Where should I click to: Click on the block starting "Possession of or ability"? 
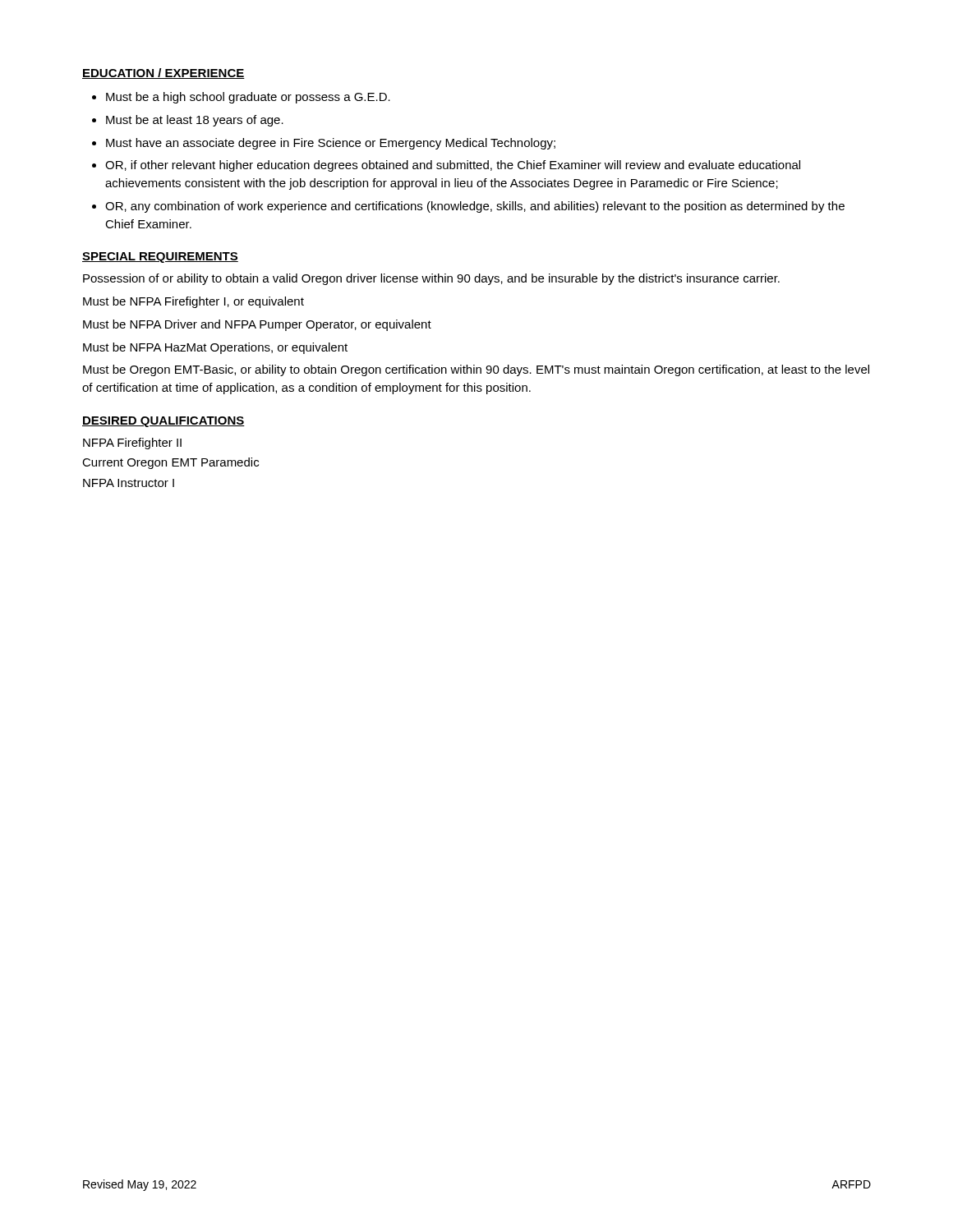pyautogui.click(x=431, y=278)
